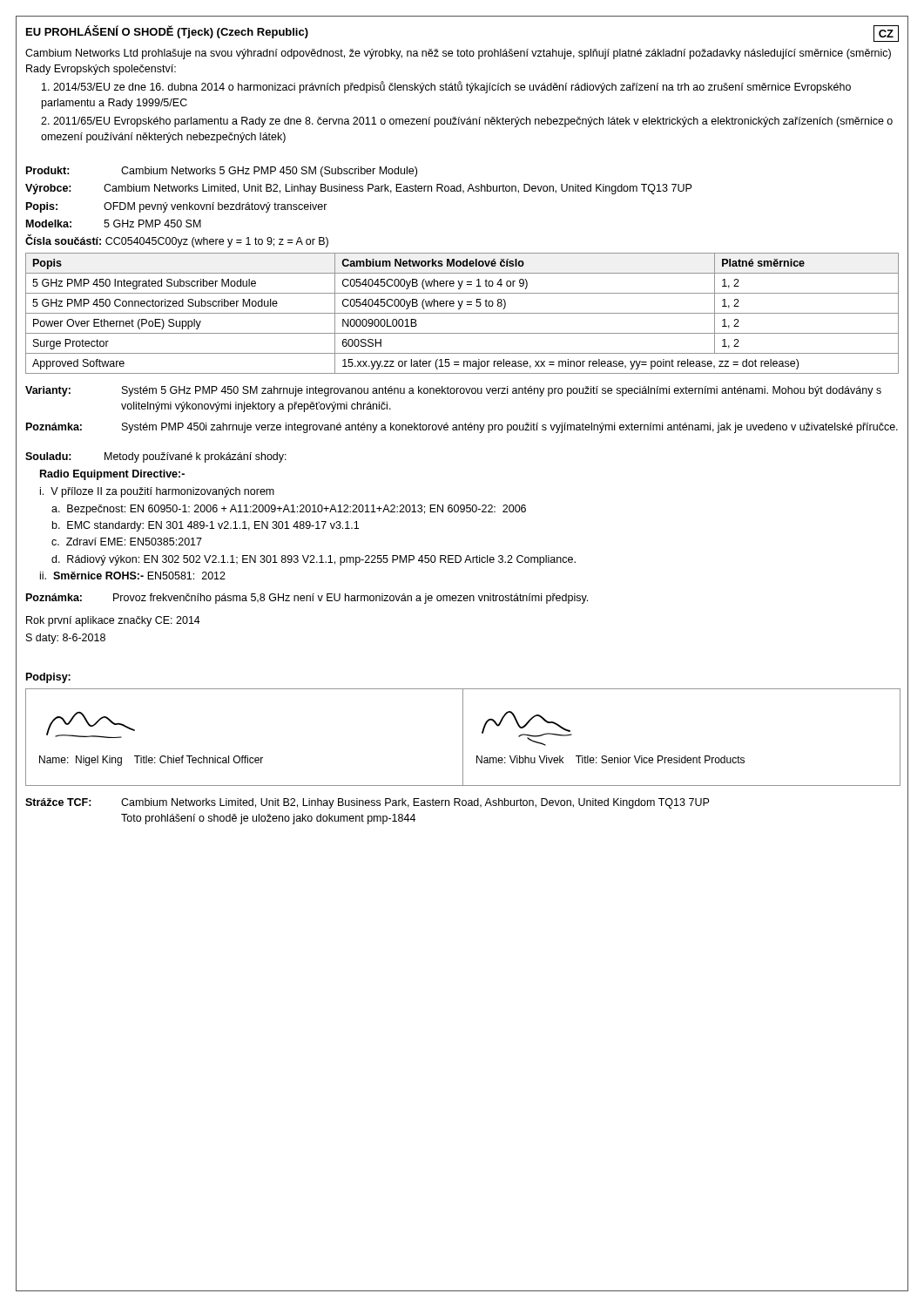Find the text starting "c. Zdraví EME: EN50385:2017"

[127, 542]
